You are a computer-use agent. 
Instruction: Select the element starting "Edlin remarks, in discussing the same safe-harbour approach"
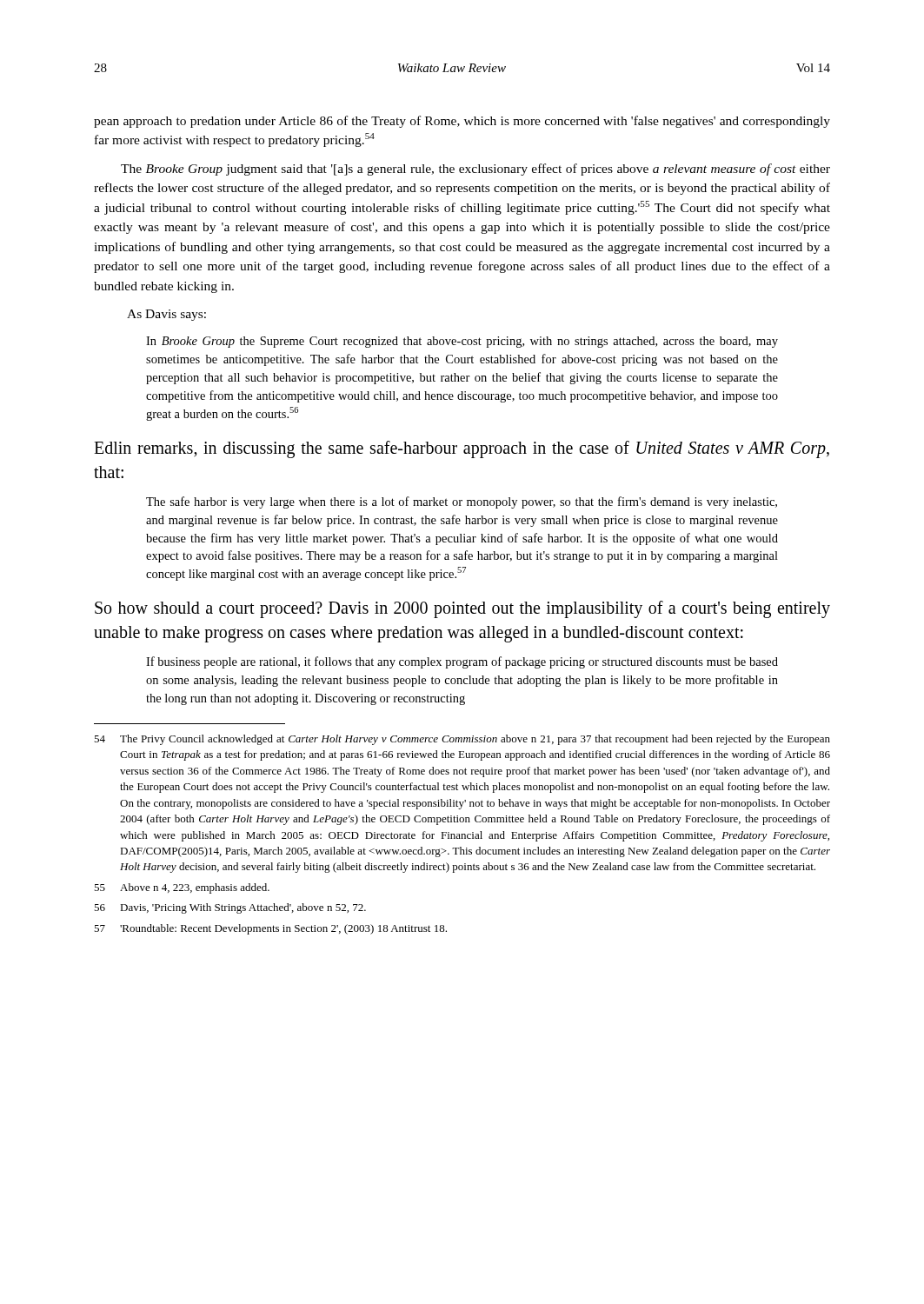coord(462,460)
